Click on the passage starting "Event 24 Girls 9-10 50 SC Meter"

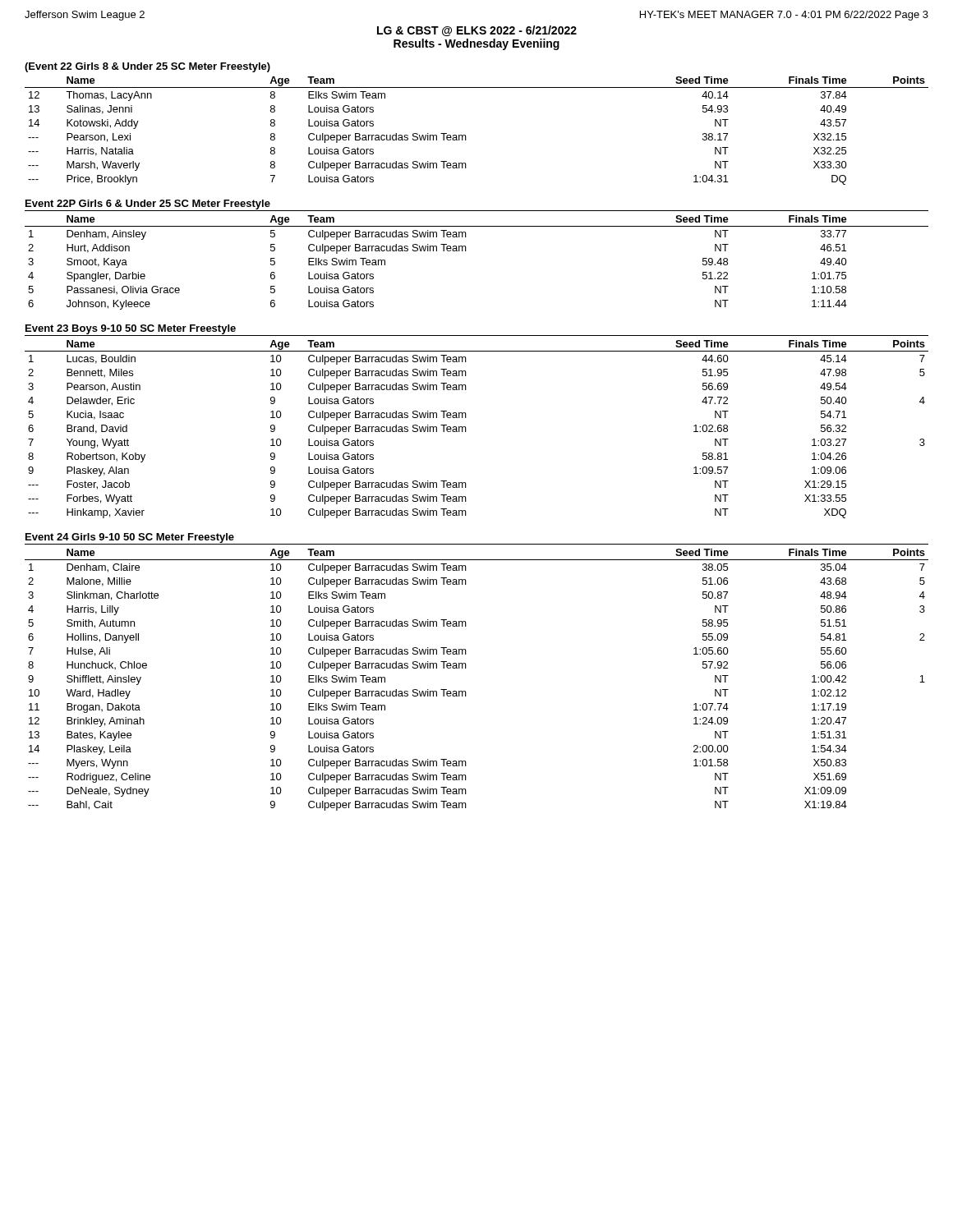(x=129, y=537)
